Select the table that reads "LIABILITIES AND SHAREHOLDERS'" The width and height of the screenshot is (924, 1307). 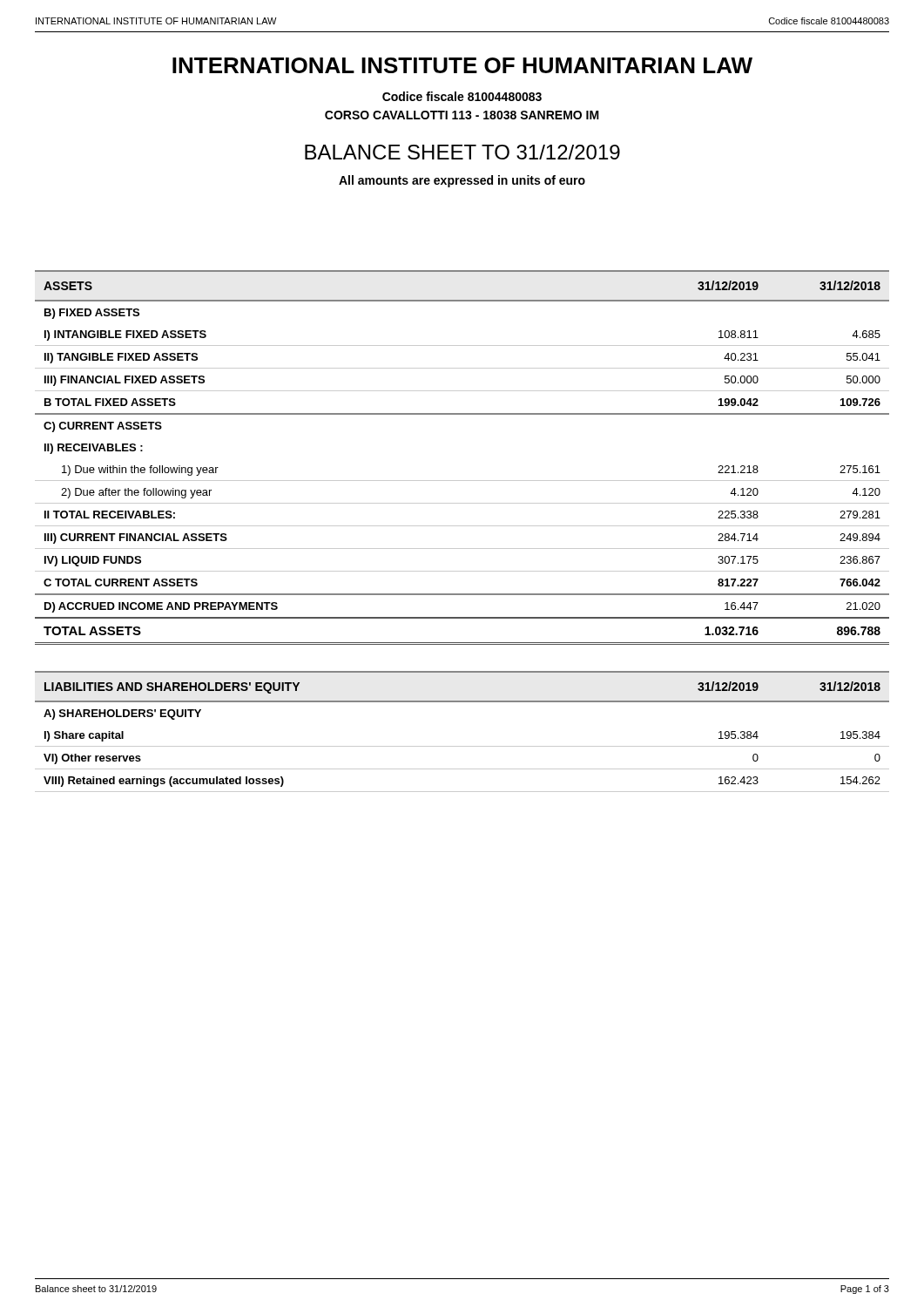point(462,731)
